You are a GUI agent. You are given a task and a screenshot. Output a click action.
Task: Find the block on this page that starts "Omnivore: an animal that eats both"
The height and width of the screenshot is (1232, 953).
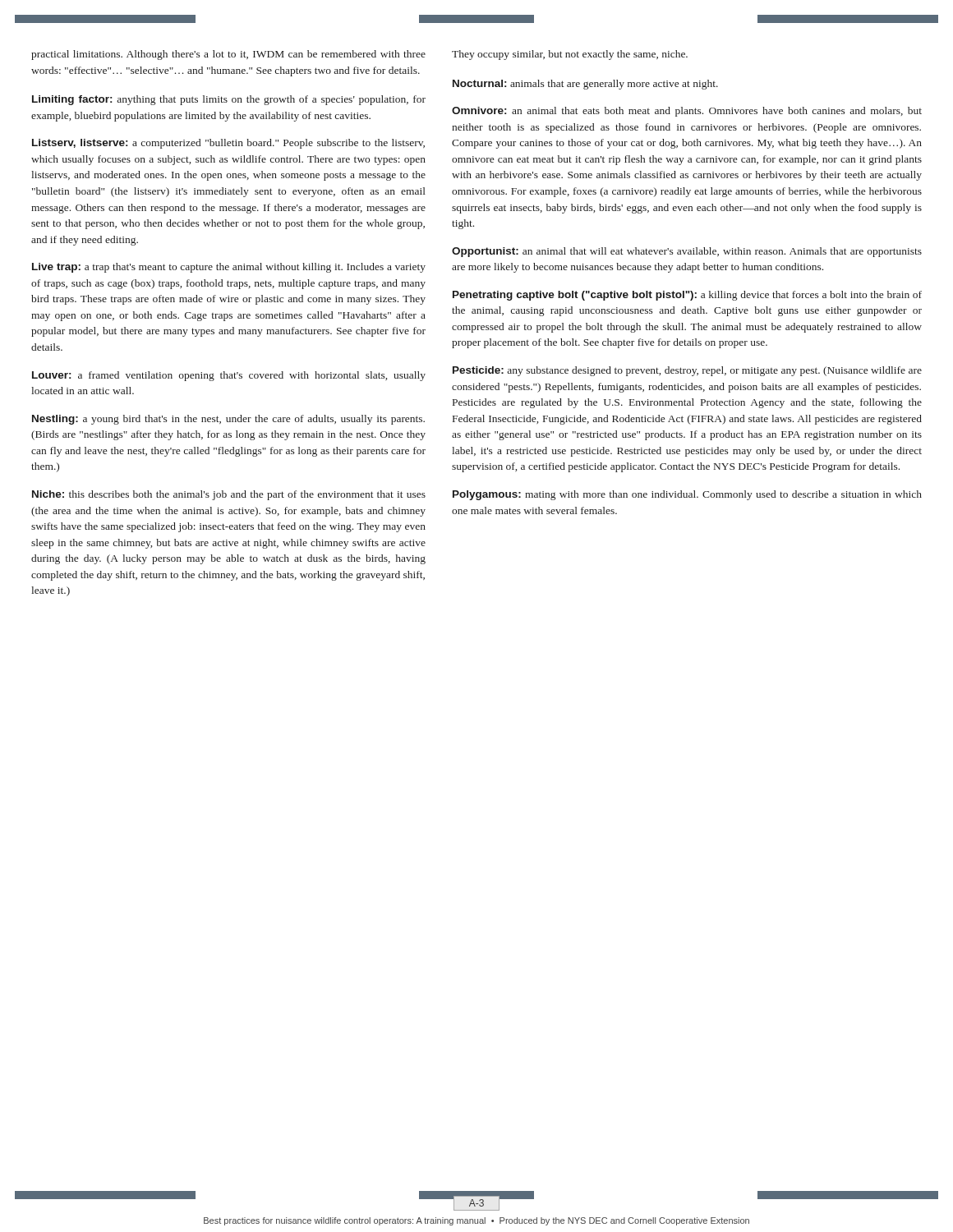click(x=687, y=167)
